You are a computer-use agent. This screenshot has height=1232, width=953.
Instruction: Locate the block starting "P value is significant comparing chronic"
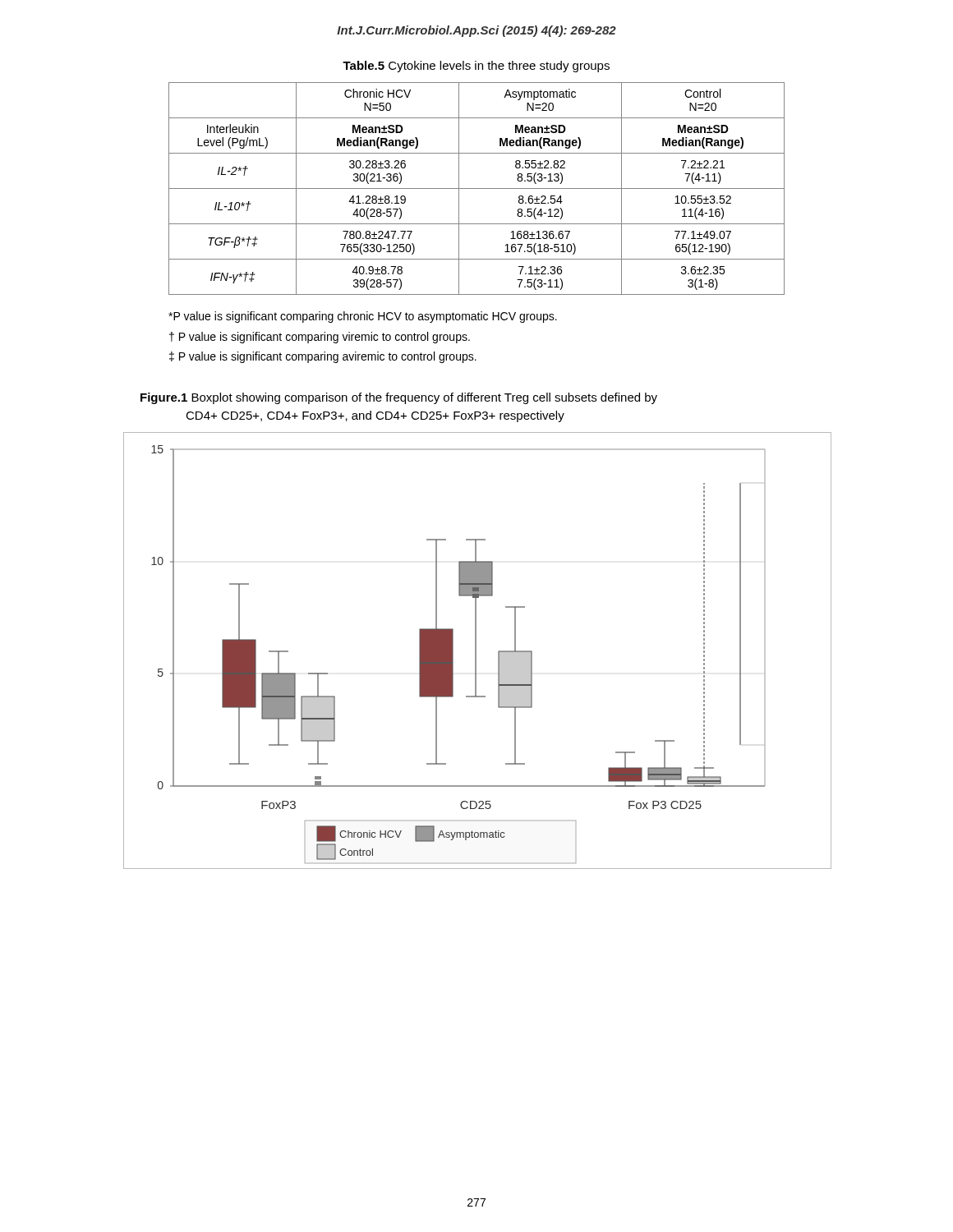[363, 336]
